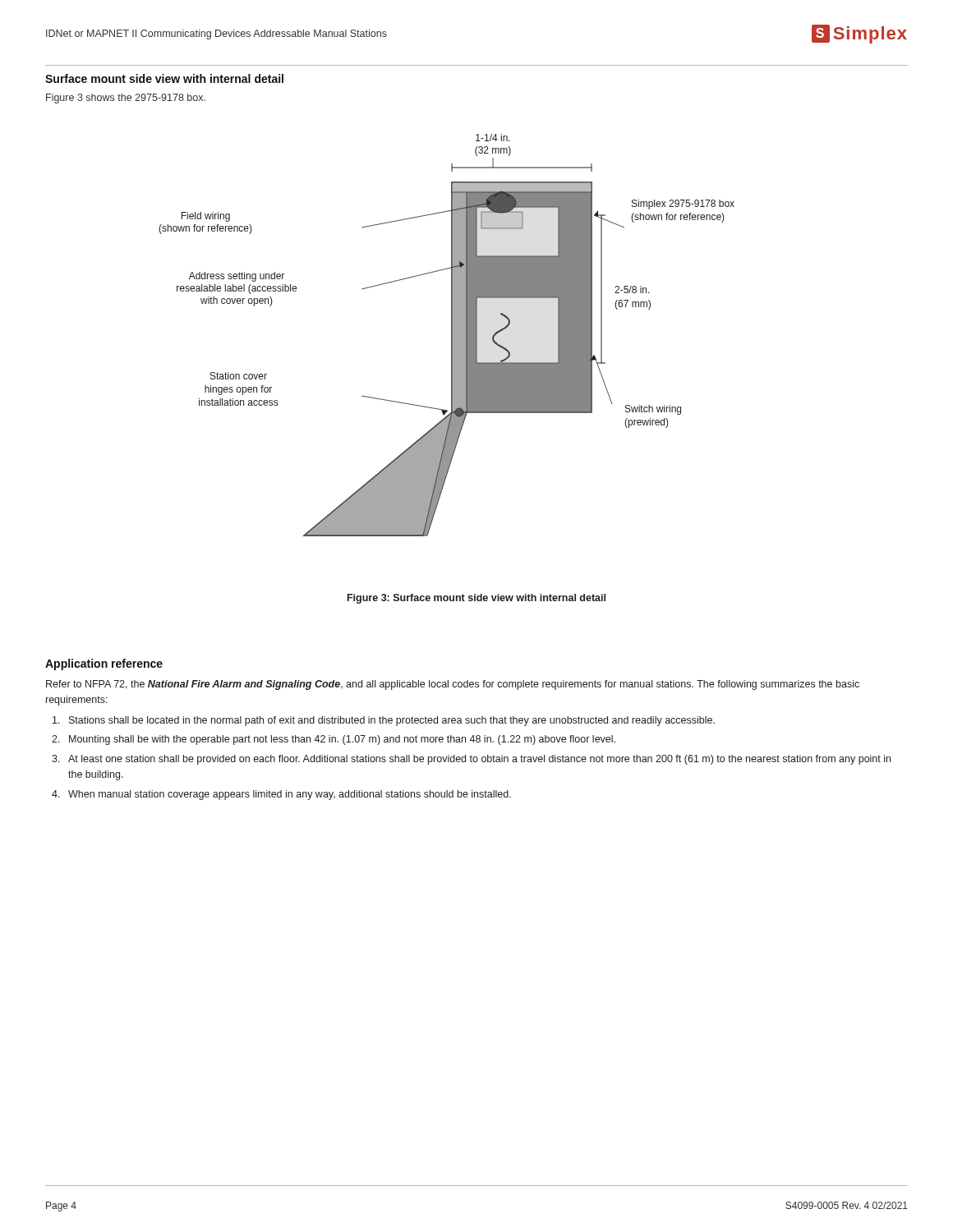
Task: Find "Surface mount side view with internal detail" on this page
Action: click(165, 79)
